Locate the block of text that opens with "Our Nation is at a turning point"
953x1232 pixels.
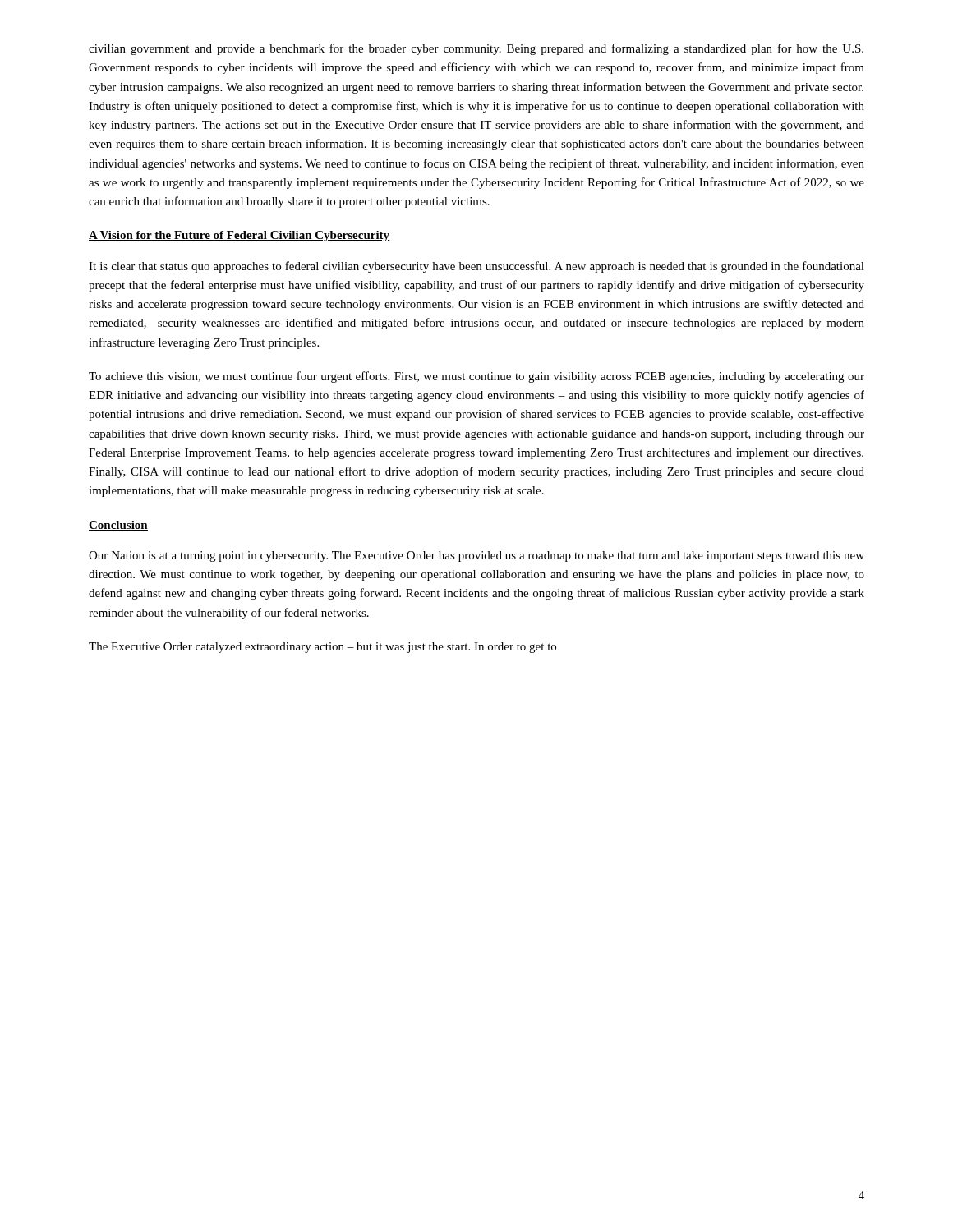point(476,584)
